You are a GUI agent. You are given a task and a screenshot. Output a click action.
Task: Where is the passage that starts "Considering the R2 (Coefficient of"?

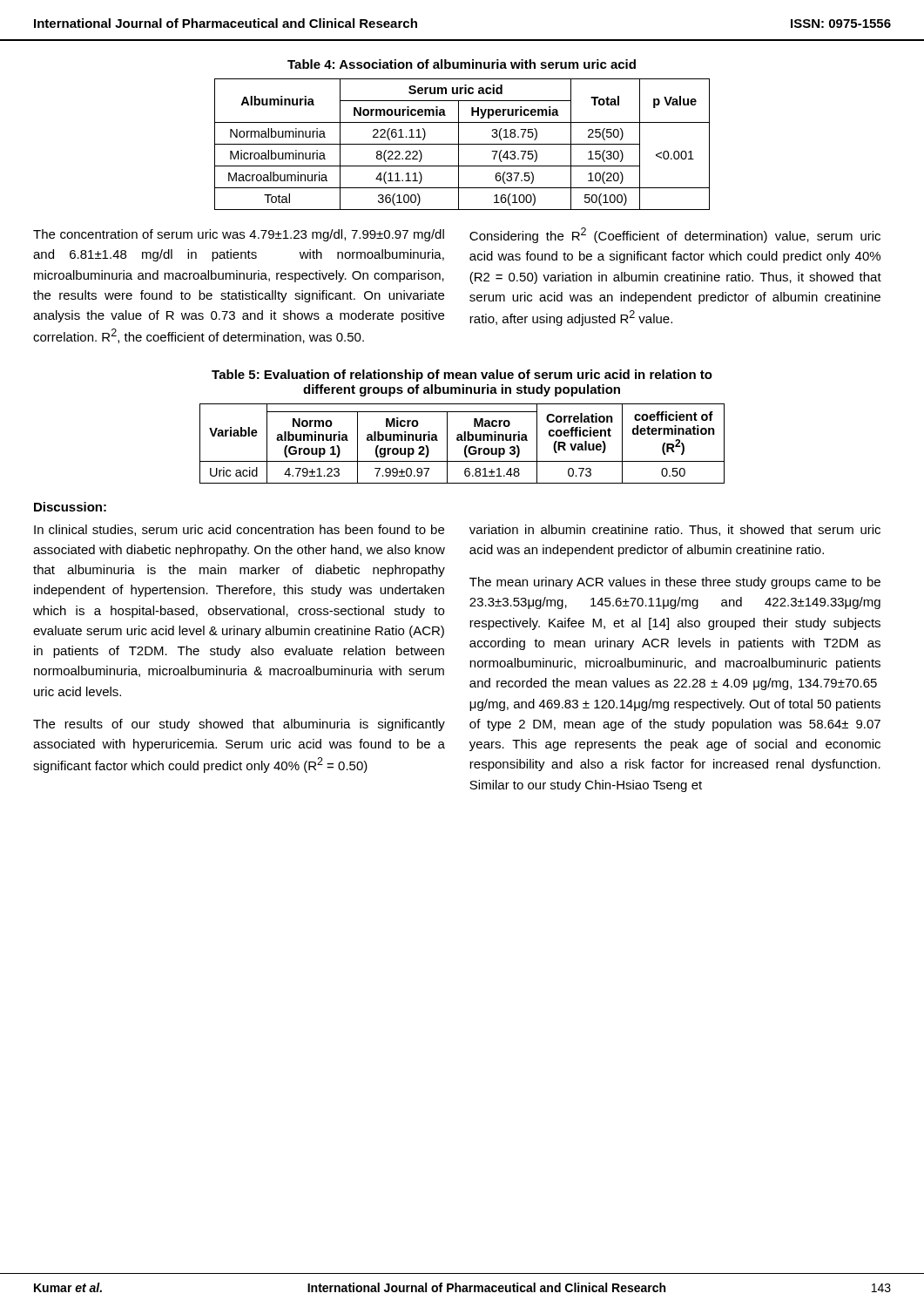pos(675,276)
